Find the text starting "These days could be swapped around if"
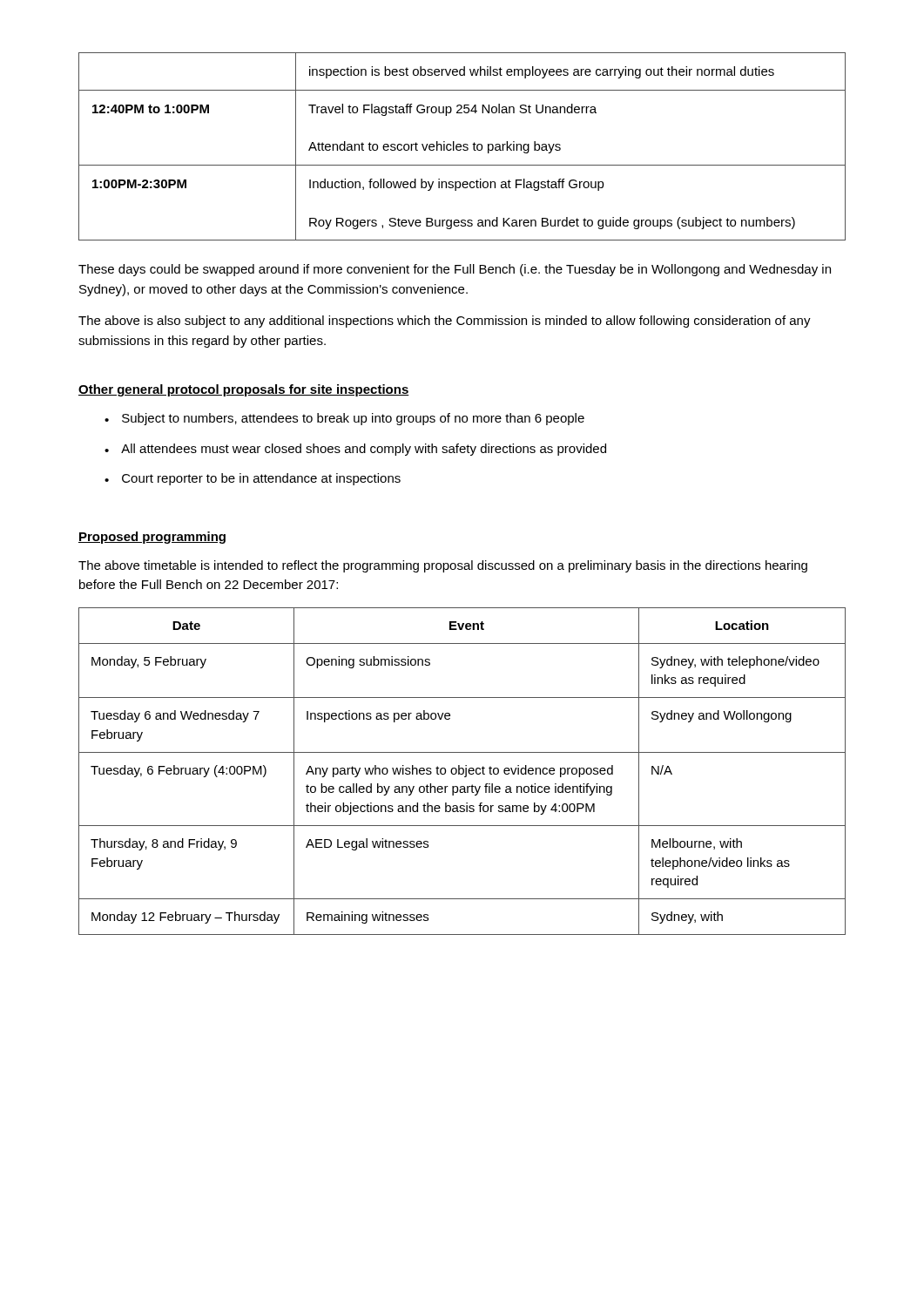Image resolution: width=924 pixels, height=1307 pixels. coord(455,279)
